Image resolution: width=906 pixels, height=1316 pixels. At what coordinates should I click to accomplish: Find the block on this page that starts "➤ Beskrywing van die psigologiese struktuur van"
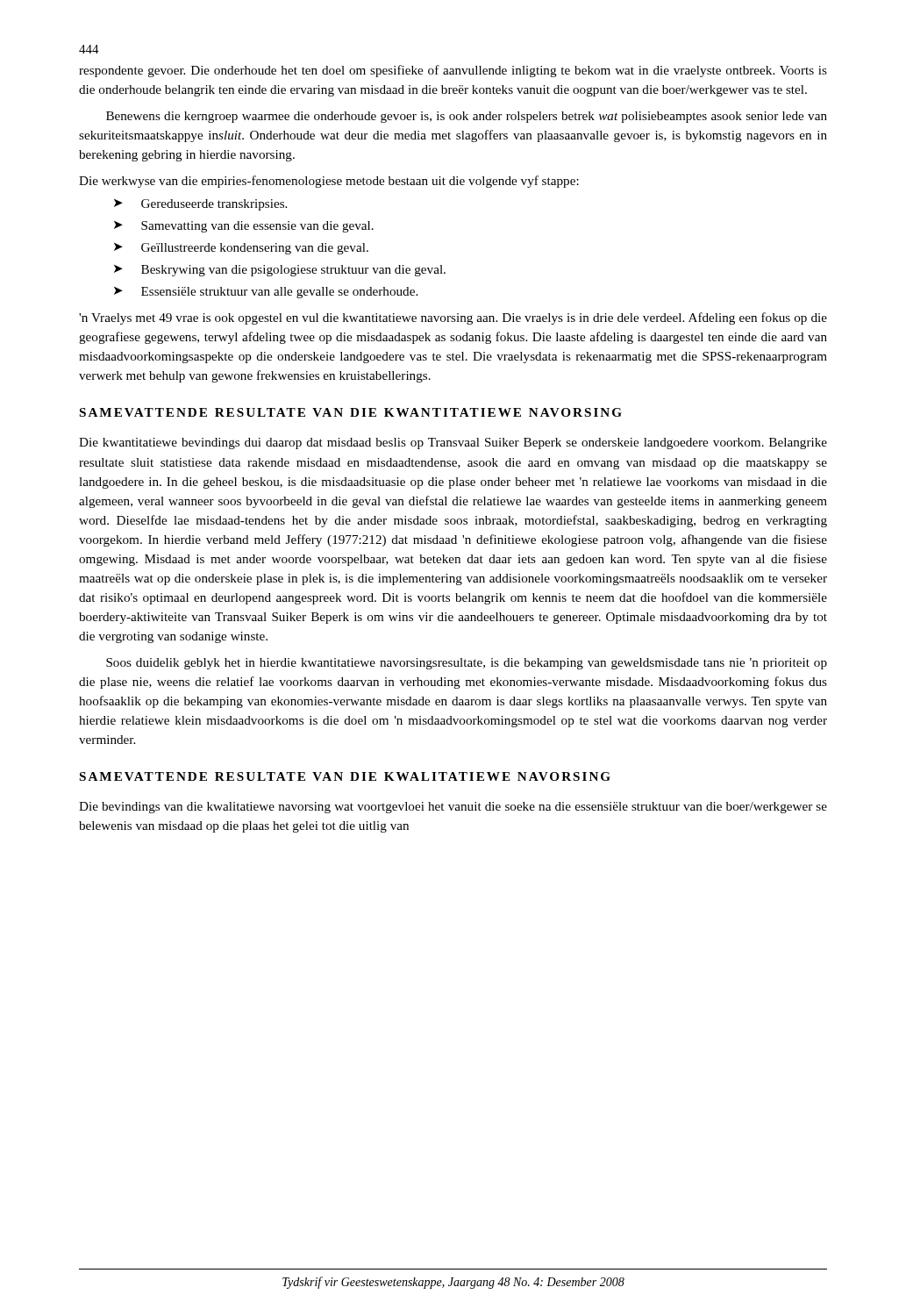453,270
